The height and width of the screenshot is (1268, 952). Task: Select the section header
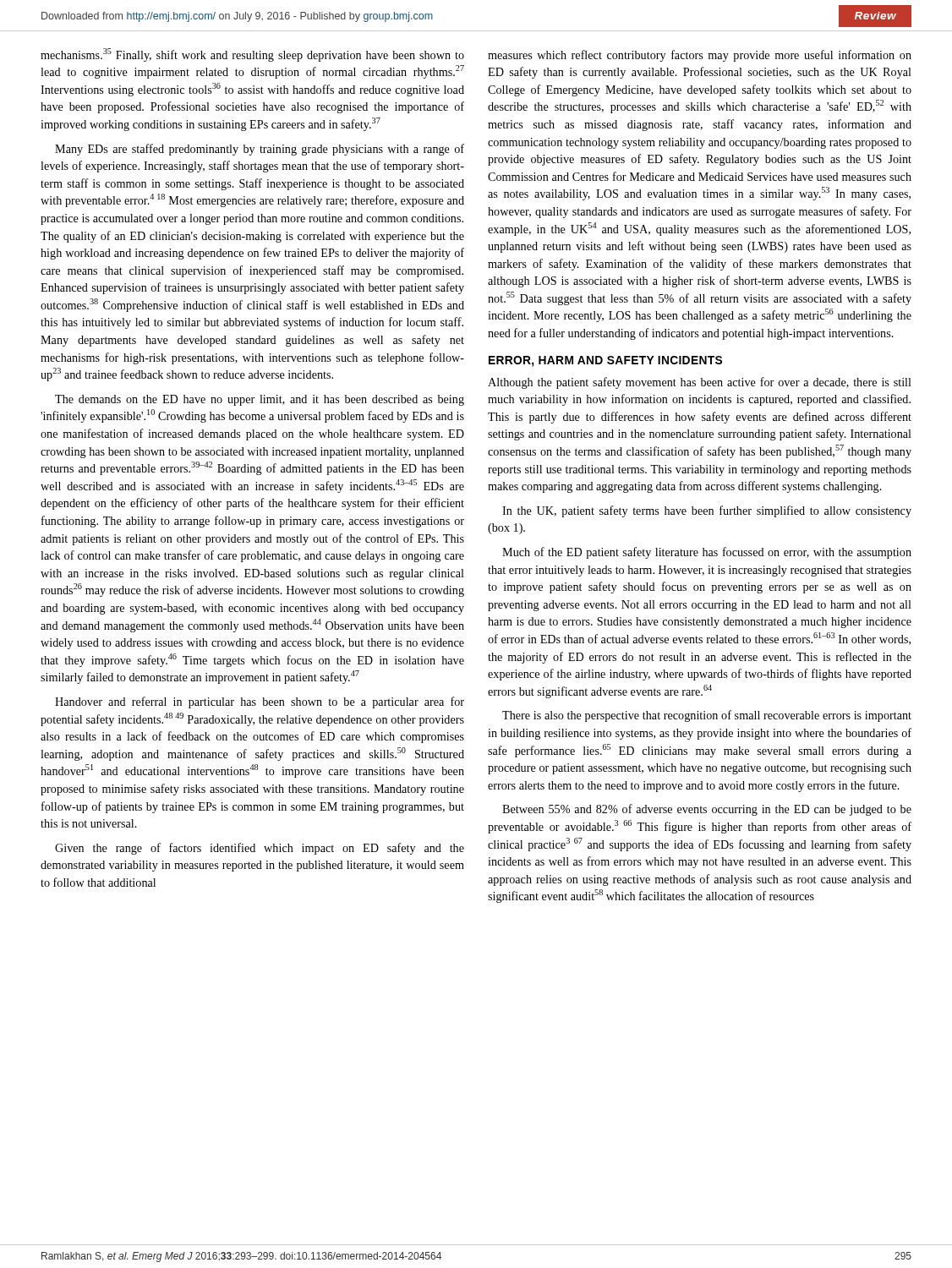tap(605, 360)
